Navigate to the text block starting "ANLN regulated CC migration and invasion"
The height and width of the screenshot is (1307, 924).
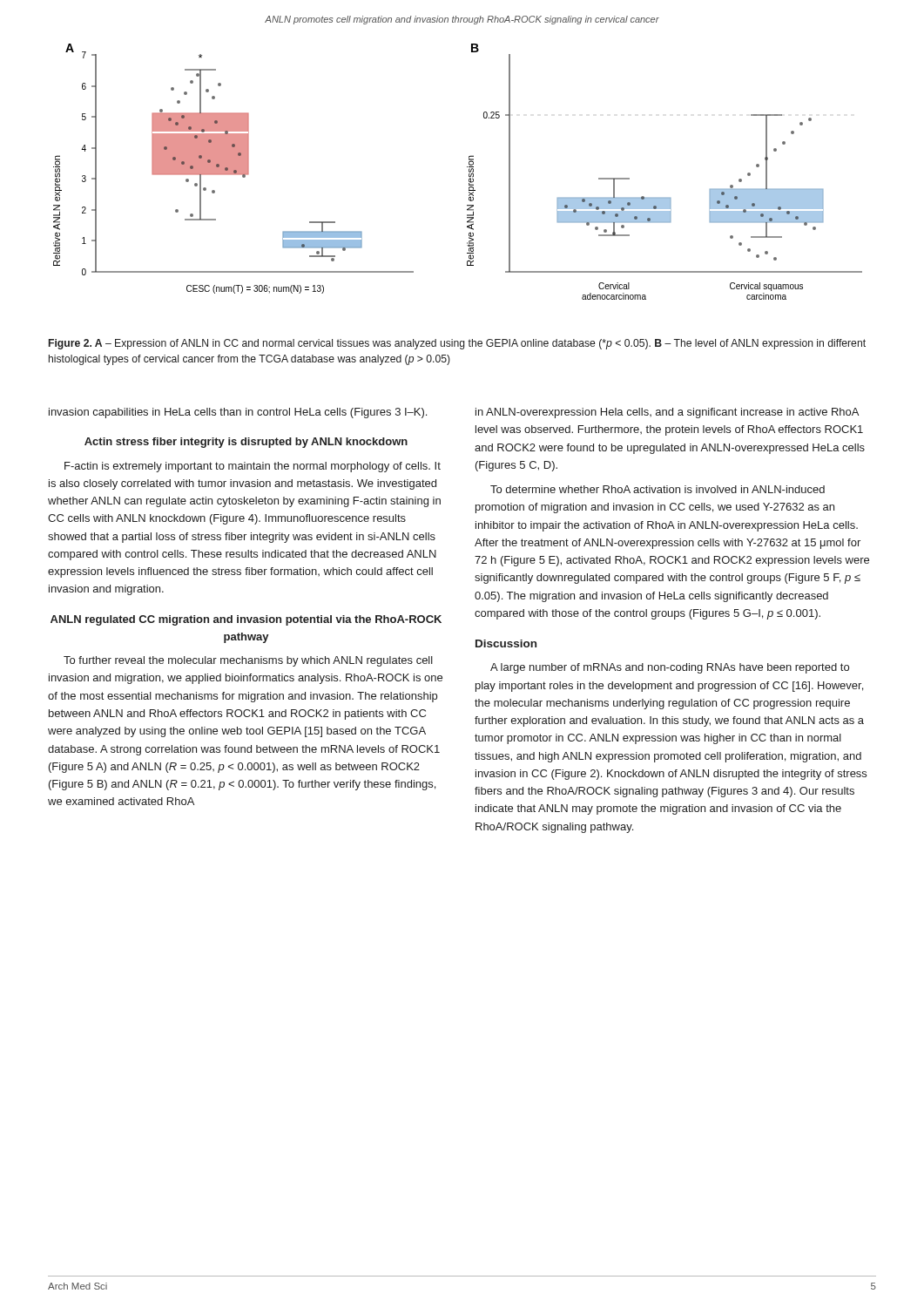tap(246, 628)
